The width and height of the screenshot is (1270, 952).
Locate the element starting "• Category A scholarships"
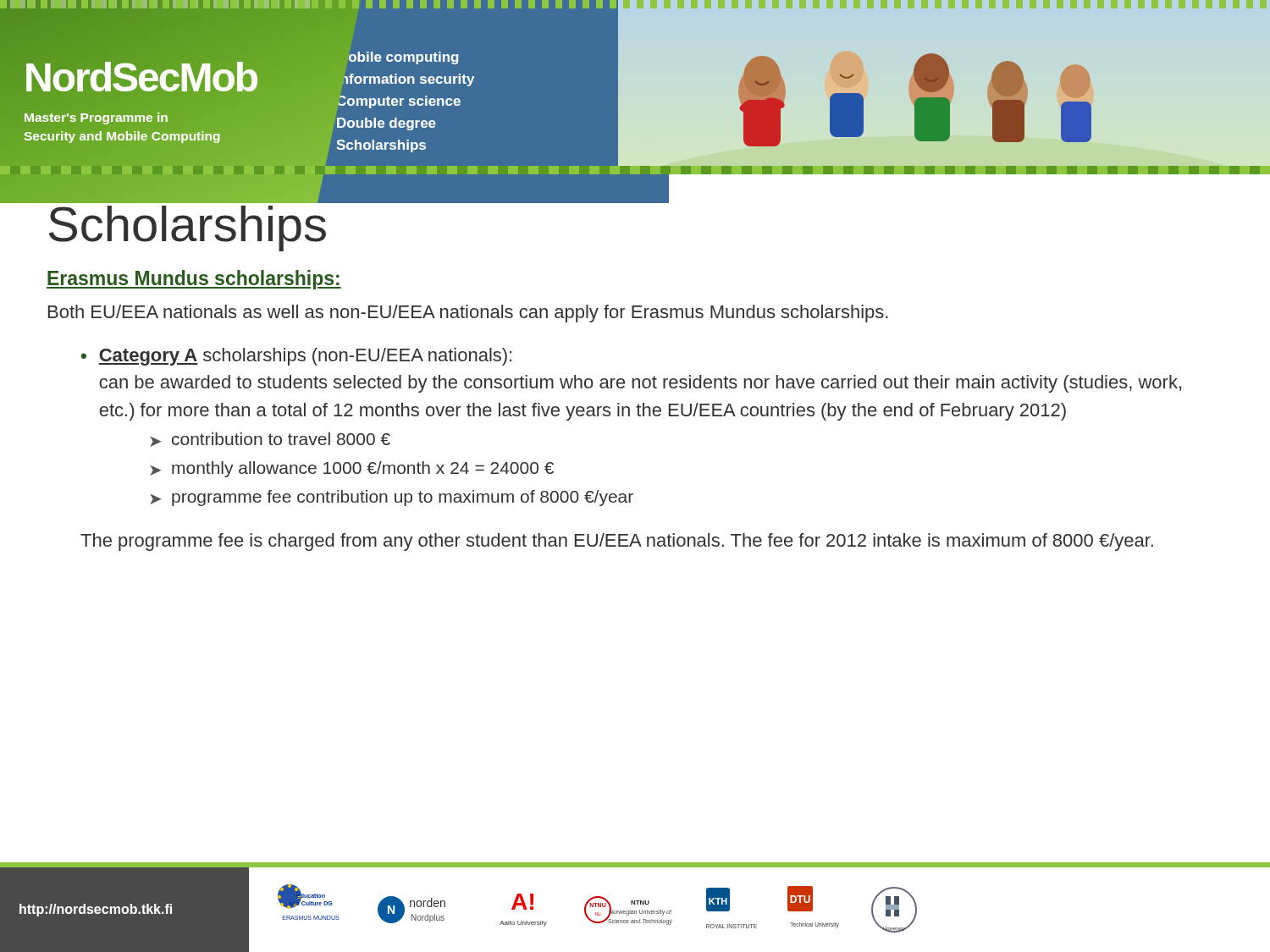[x=652, y=383]
